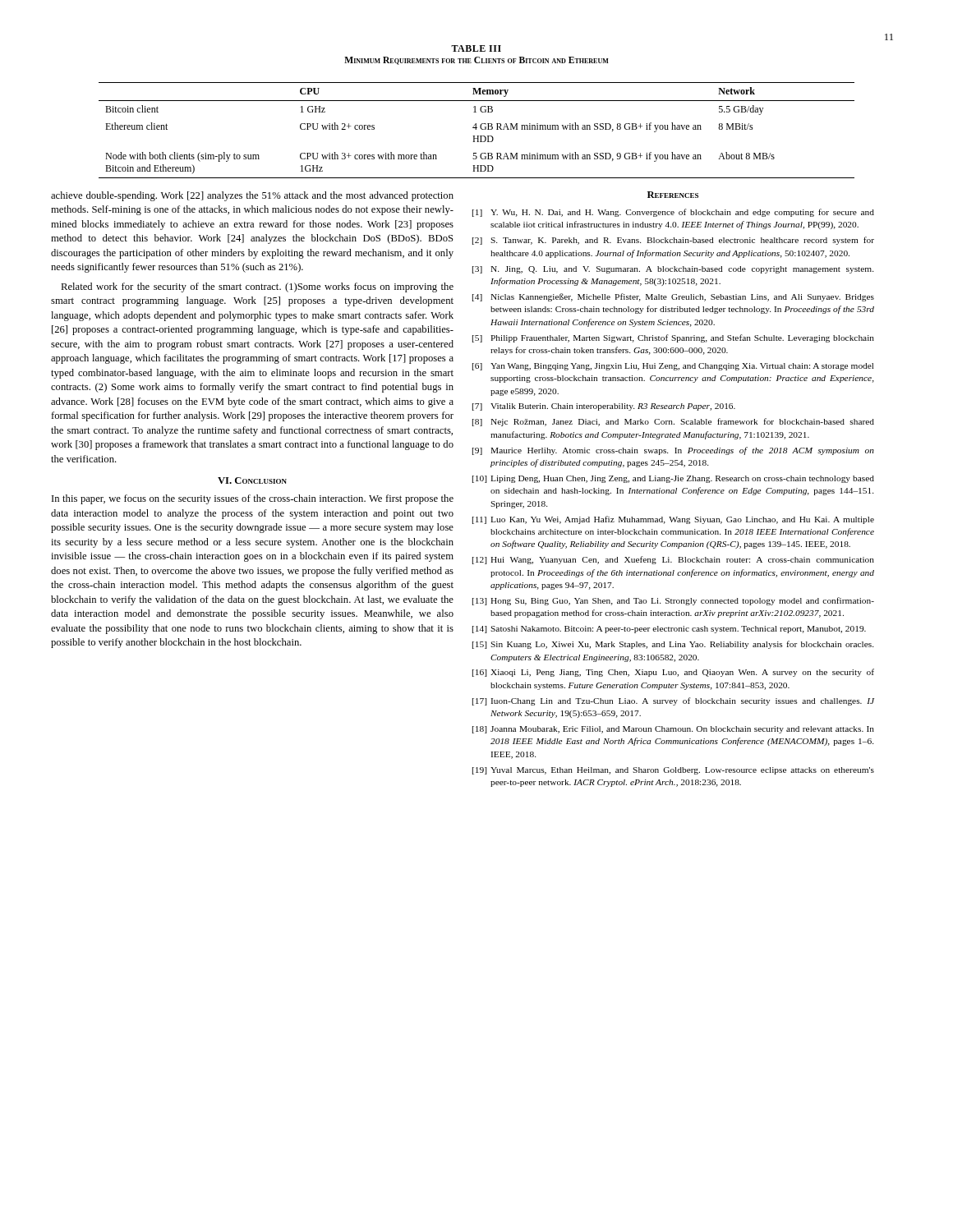The width and height of the screenshot is (953, 1232).
Task: Find the text block starting "[2] S. Tanwar, K. Parekh, and R. Evans."
Action: tap(673, 247)
